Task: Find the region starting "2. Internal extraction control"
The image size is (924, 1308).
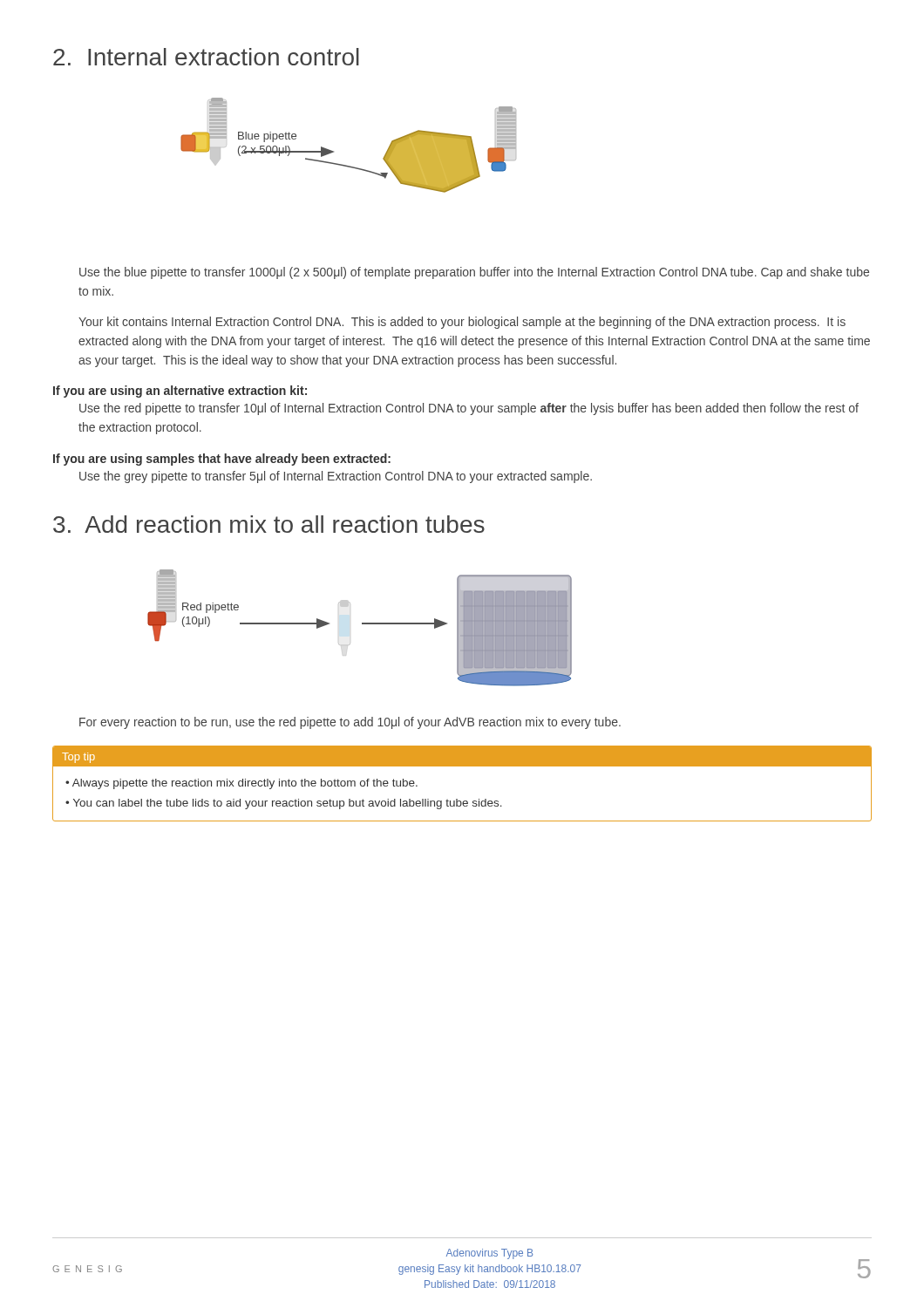Action: pos(206,57)
